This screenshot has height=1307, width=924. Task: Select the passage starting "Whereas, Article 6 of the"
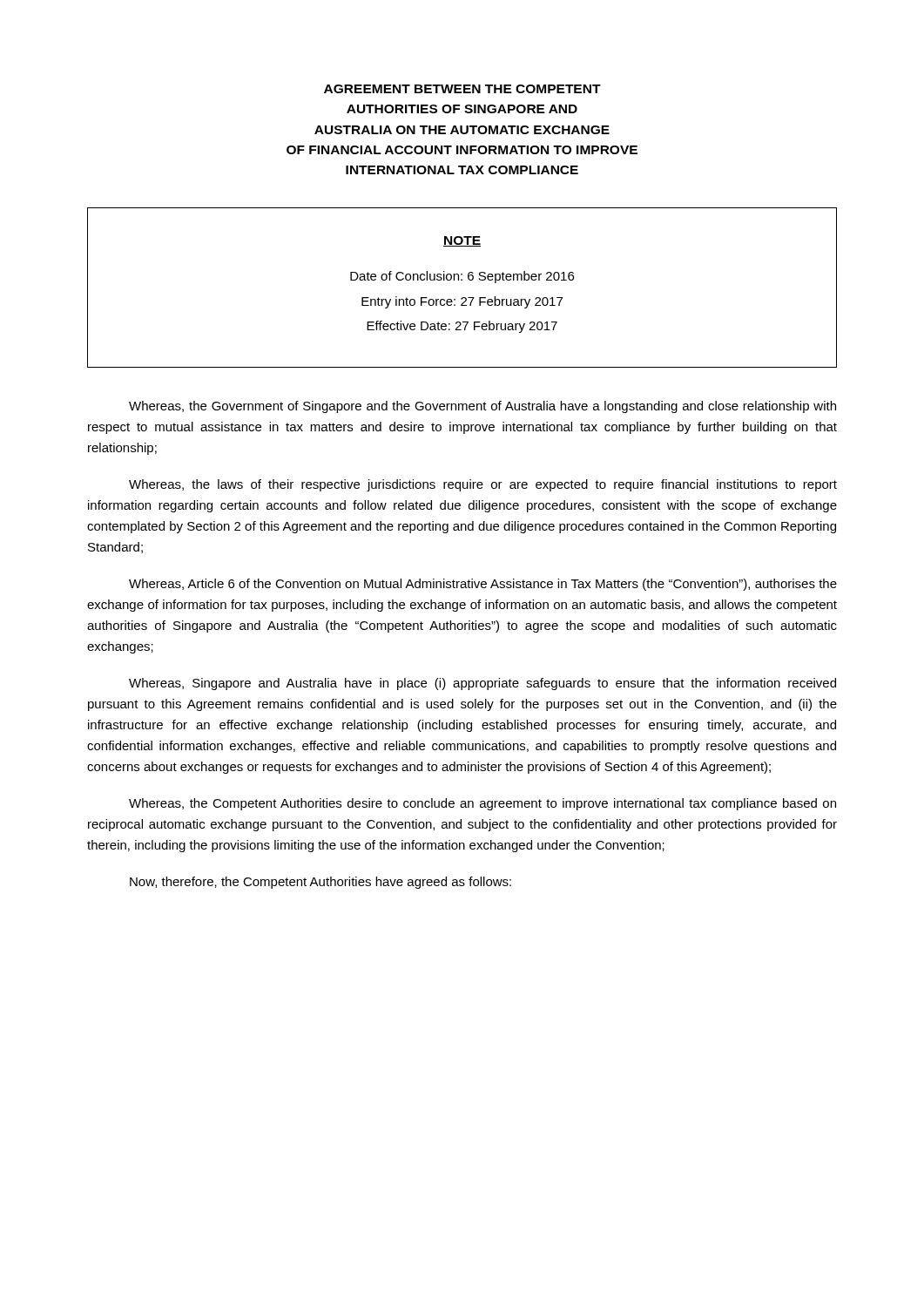point(462,614)
